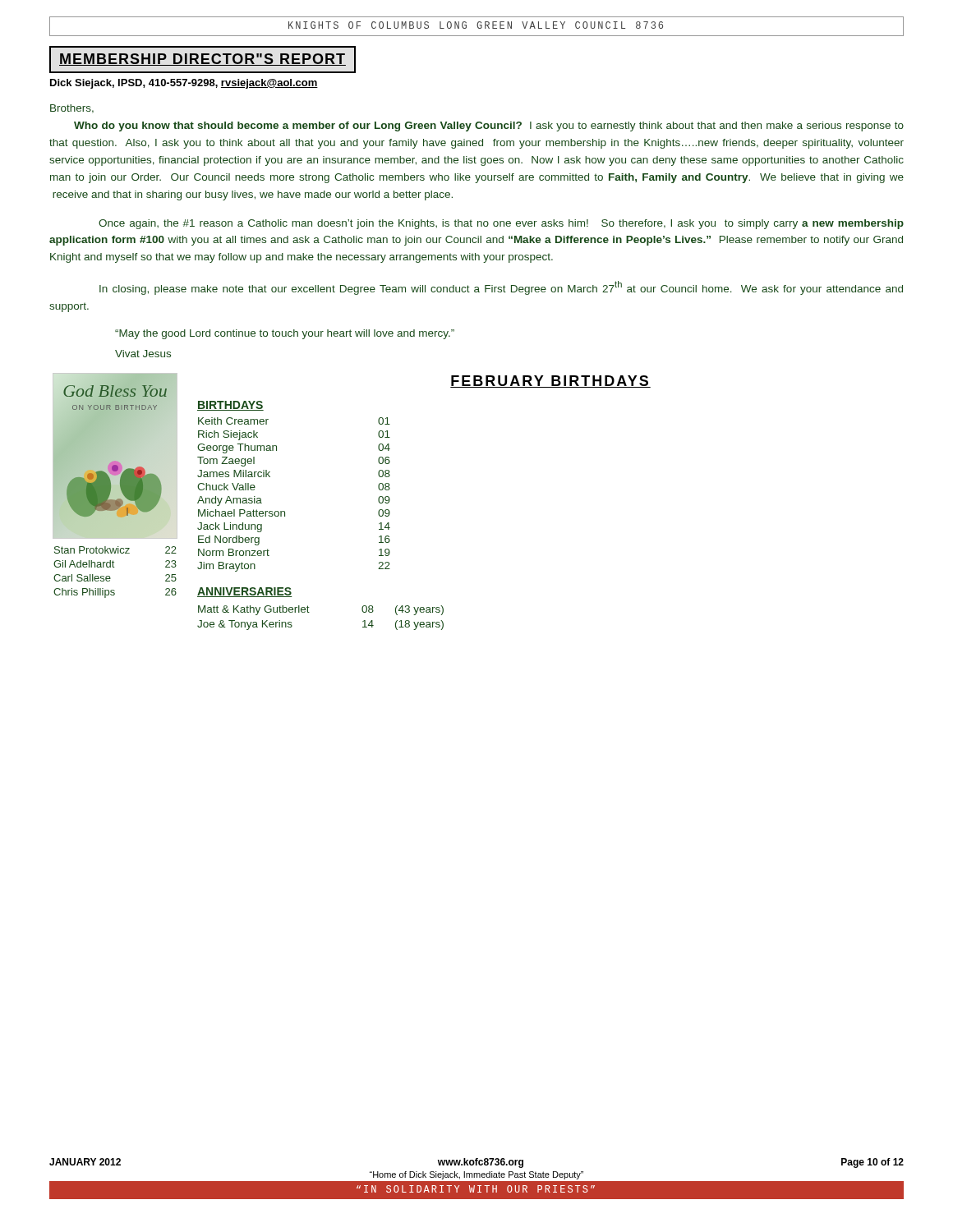
Task: Locate the text block that reads "In closing, please make note that our excellent"
Action: coord(476,296)
